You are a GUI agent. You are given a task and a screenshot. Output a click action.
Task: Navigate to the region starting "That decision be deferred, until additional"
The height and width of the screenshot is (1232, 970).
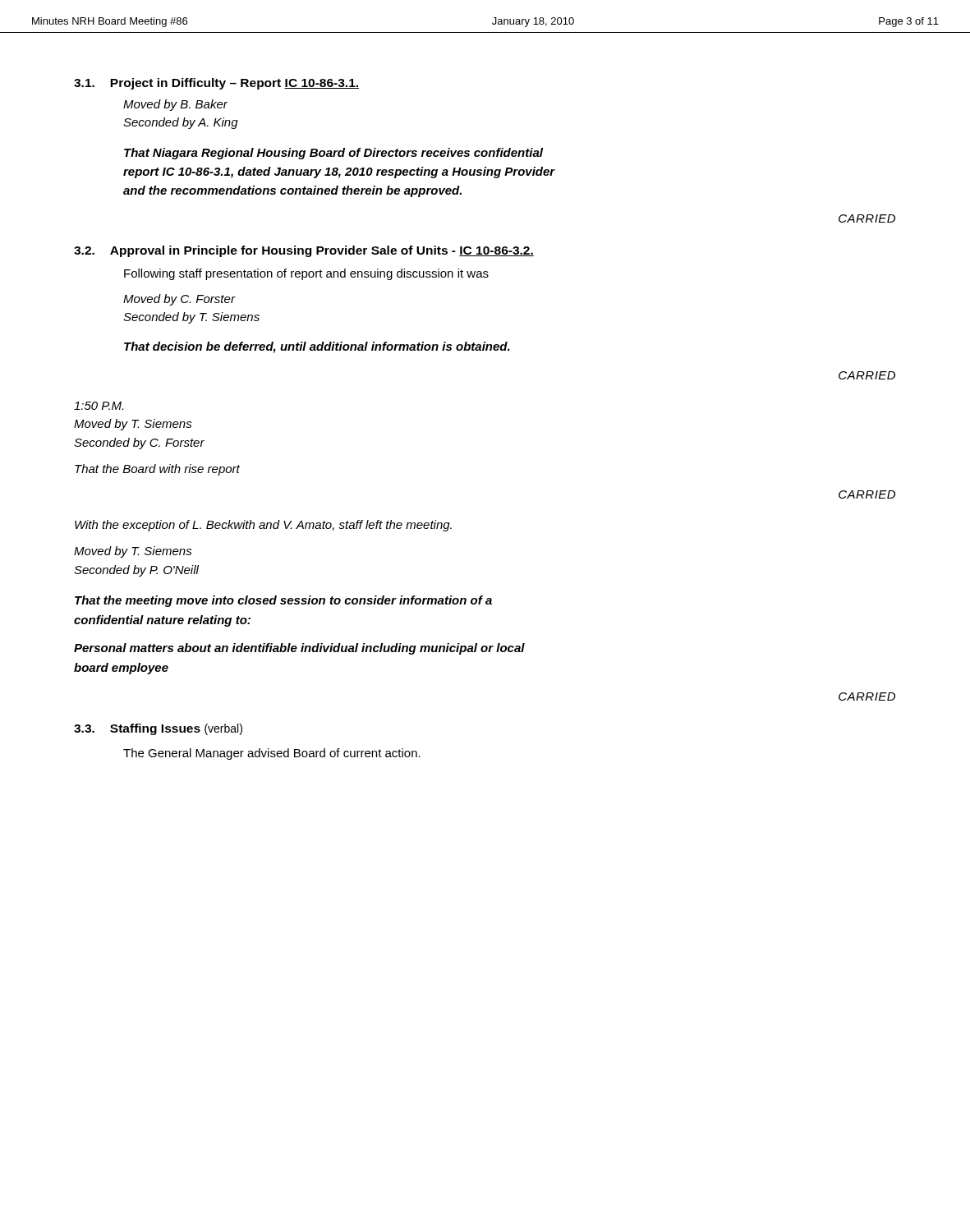click(317, 346)
